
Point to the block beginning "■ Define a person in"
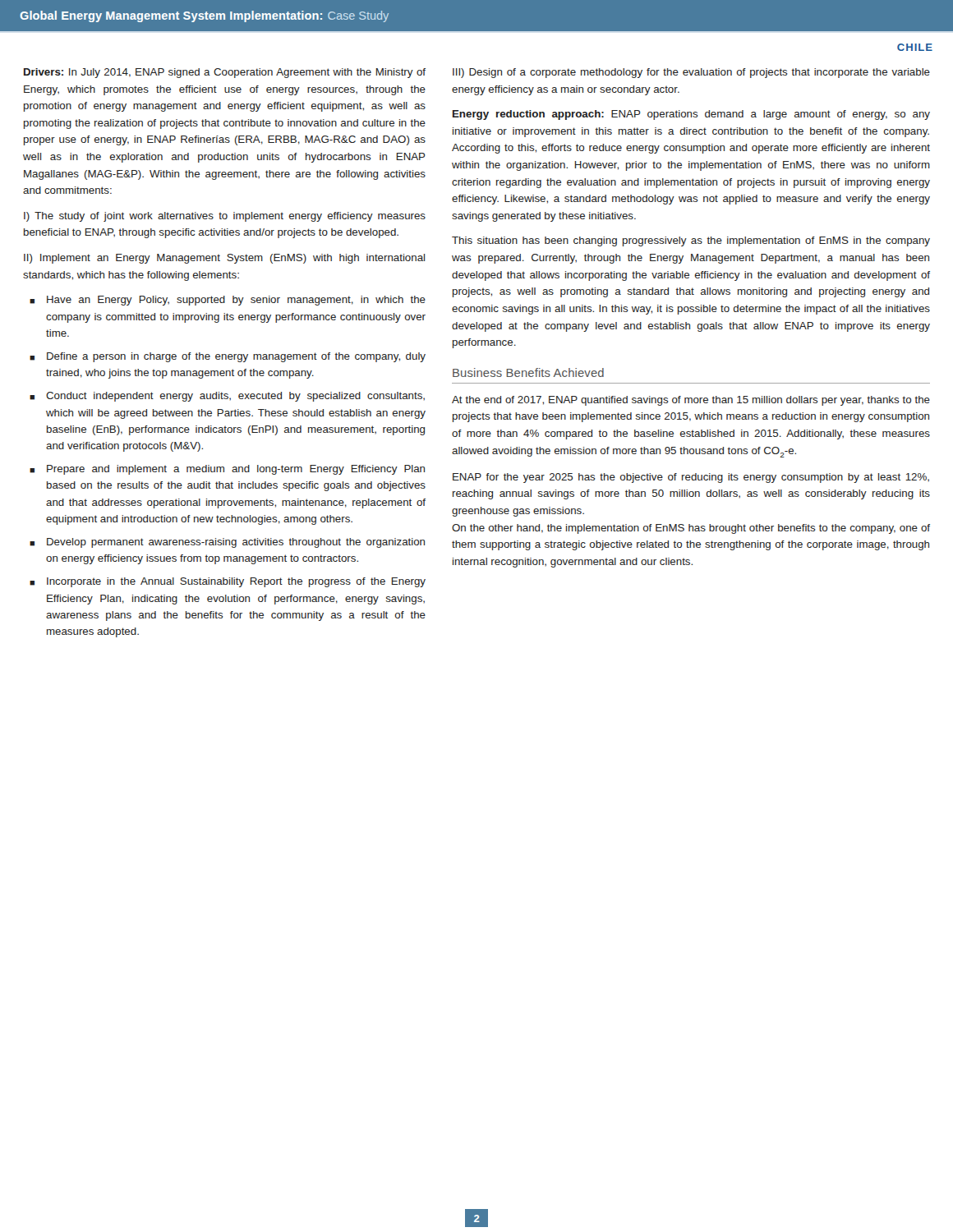tap(228, 365)
